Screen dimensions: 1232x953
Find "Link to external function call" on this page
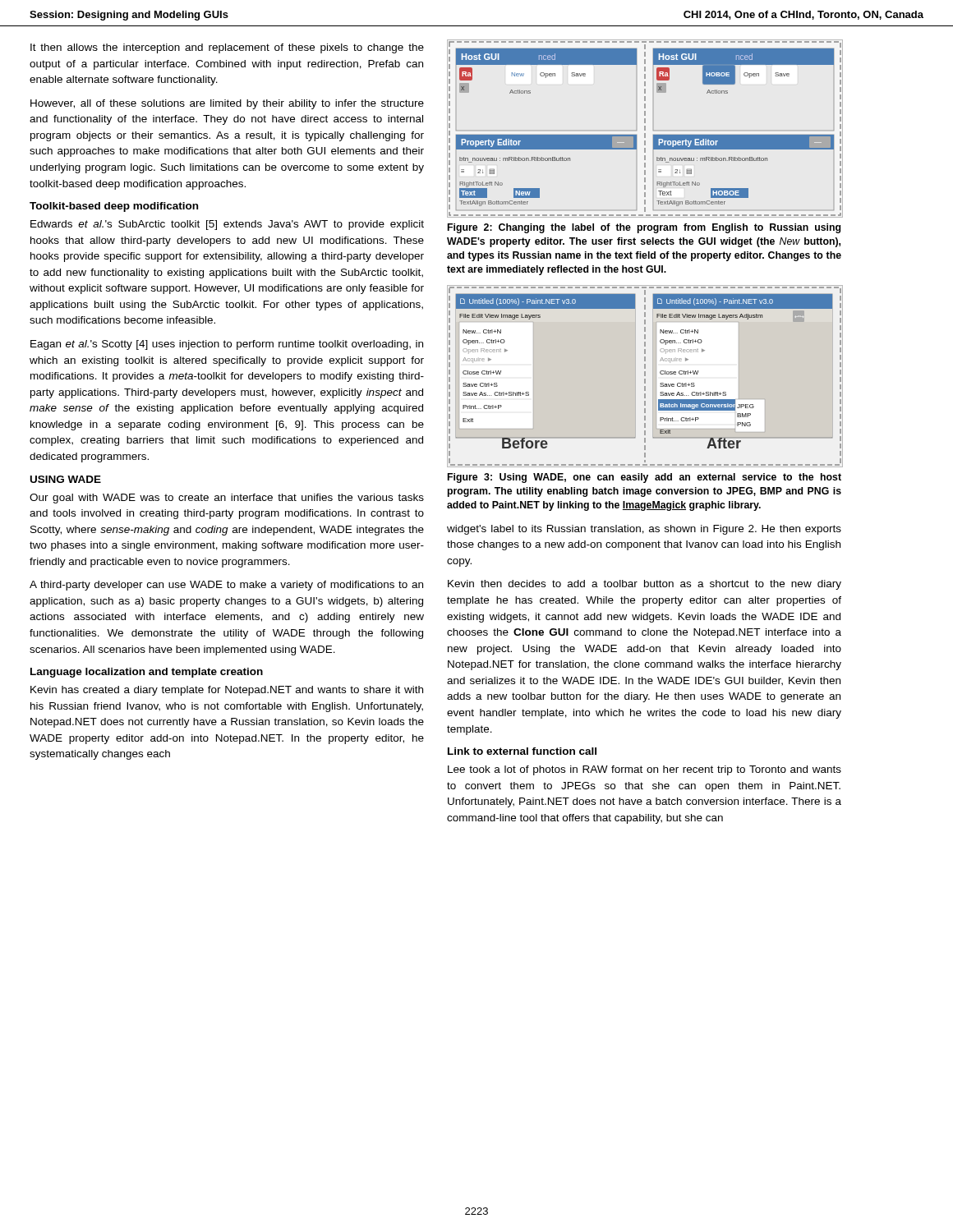[522, 751]
